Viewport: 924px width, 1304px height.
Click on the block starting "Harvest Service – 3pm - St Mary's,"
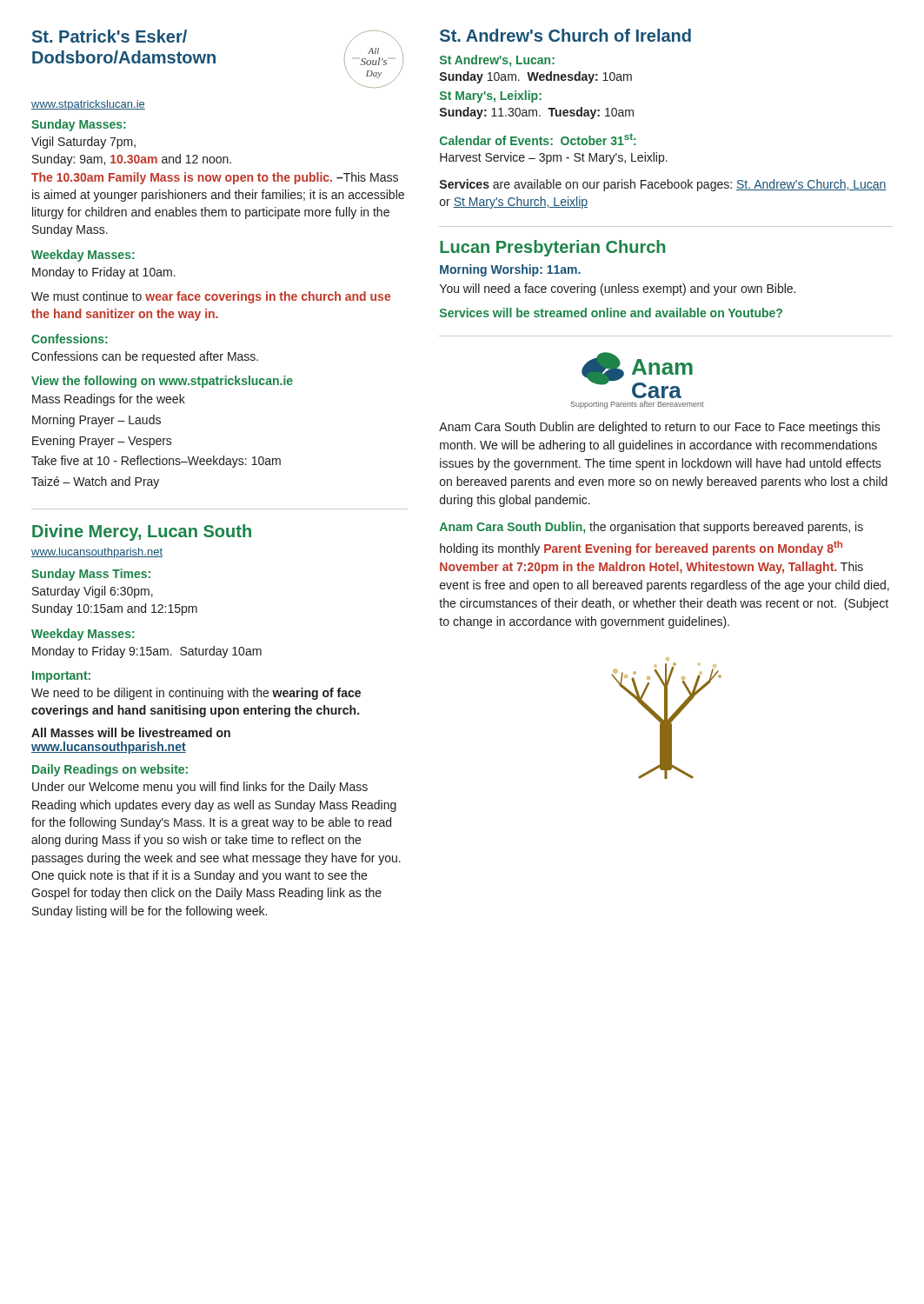(x=666, y=158)
